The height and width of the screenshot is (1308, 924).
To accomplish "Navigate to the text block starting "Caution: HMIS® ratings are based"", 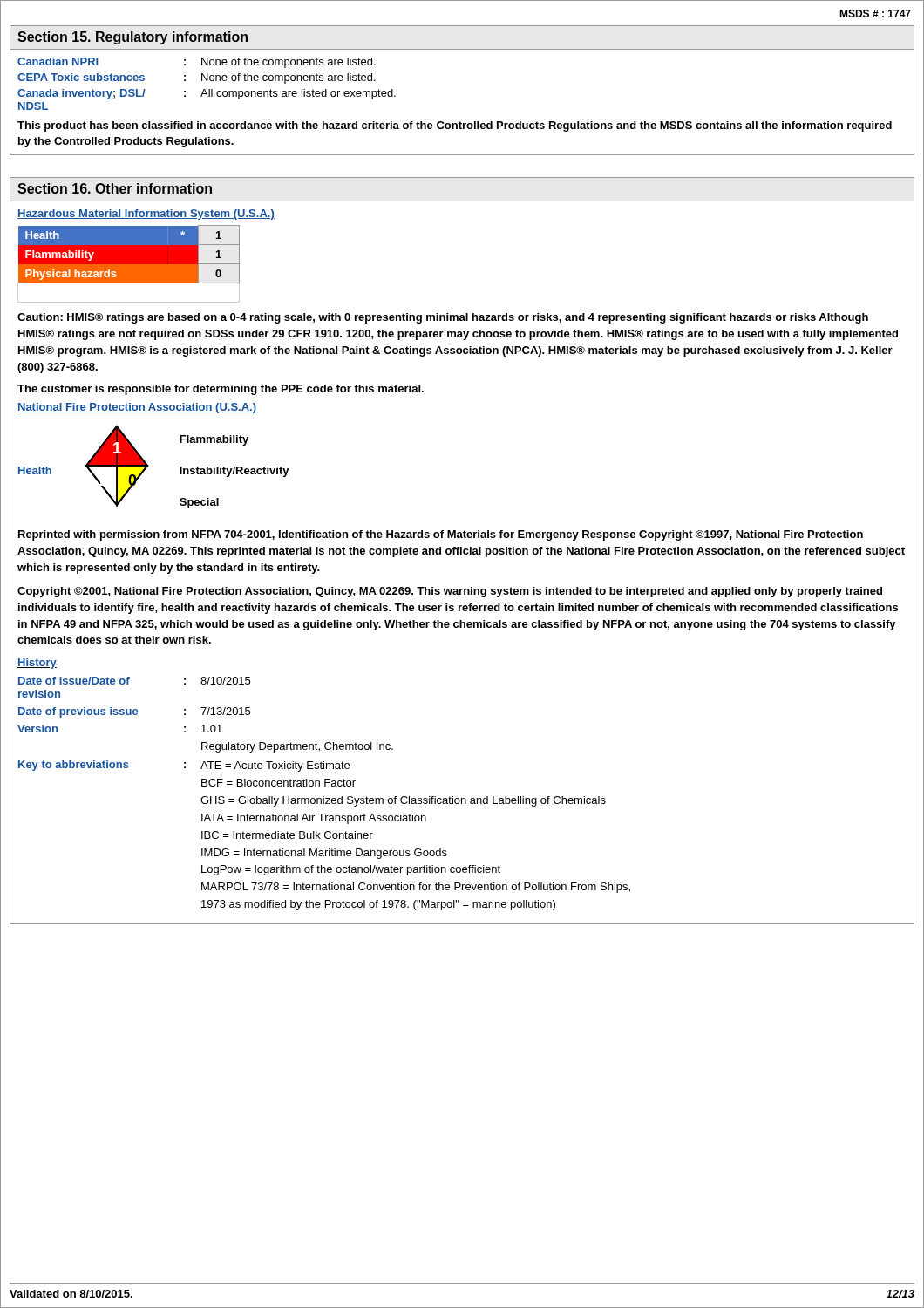I will [458, 342].
